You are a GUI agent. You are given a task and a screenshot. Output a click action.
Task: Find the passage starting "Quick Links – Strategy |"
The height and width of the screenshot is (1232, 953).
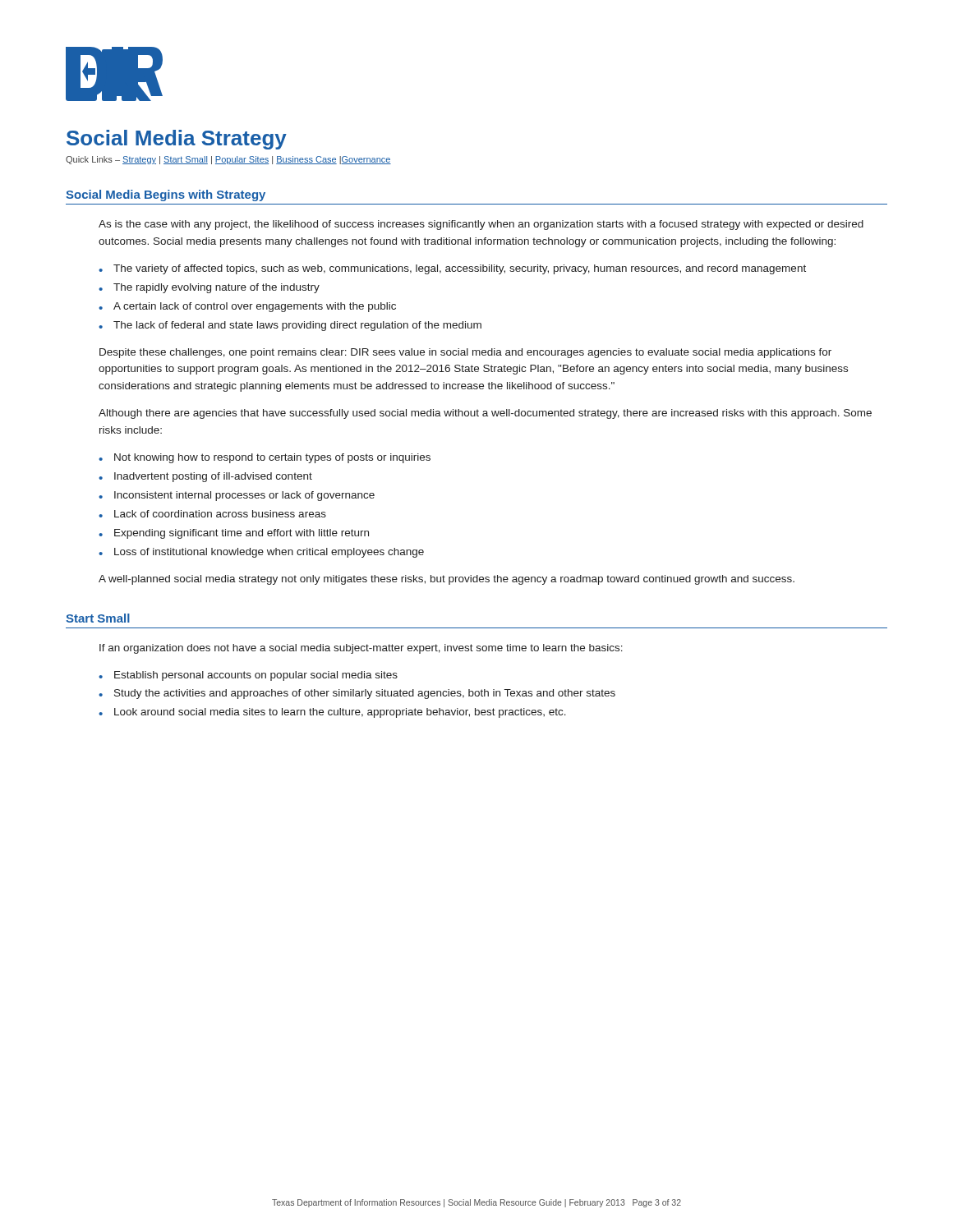228,159
